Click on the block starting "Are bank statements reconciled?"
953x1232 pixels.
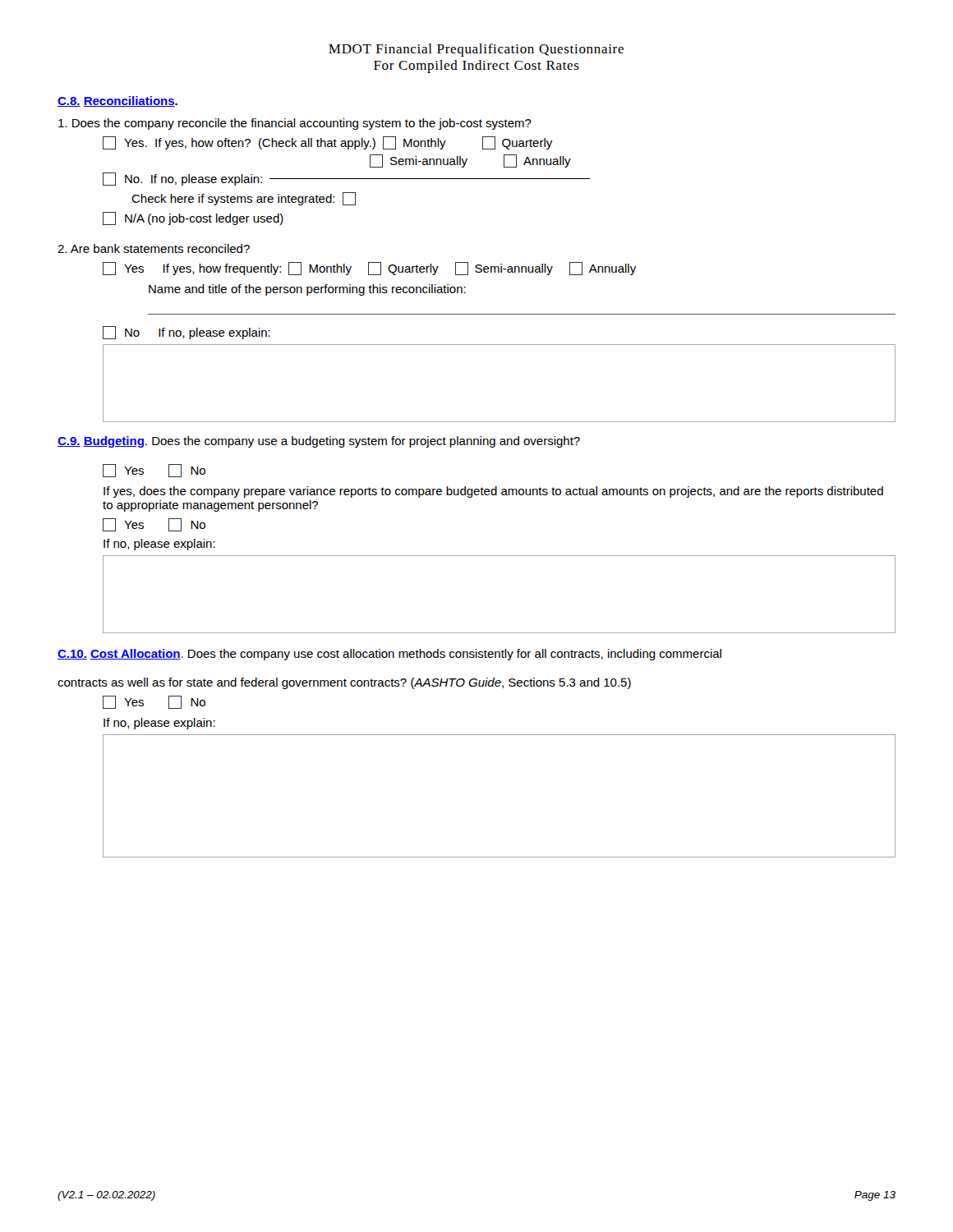pyautogui.click(x=154, y=248)
